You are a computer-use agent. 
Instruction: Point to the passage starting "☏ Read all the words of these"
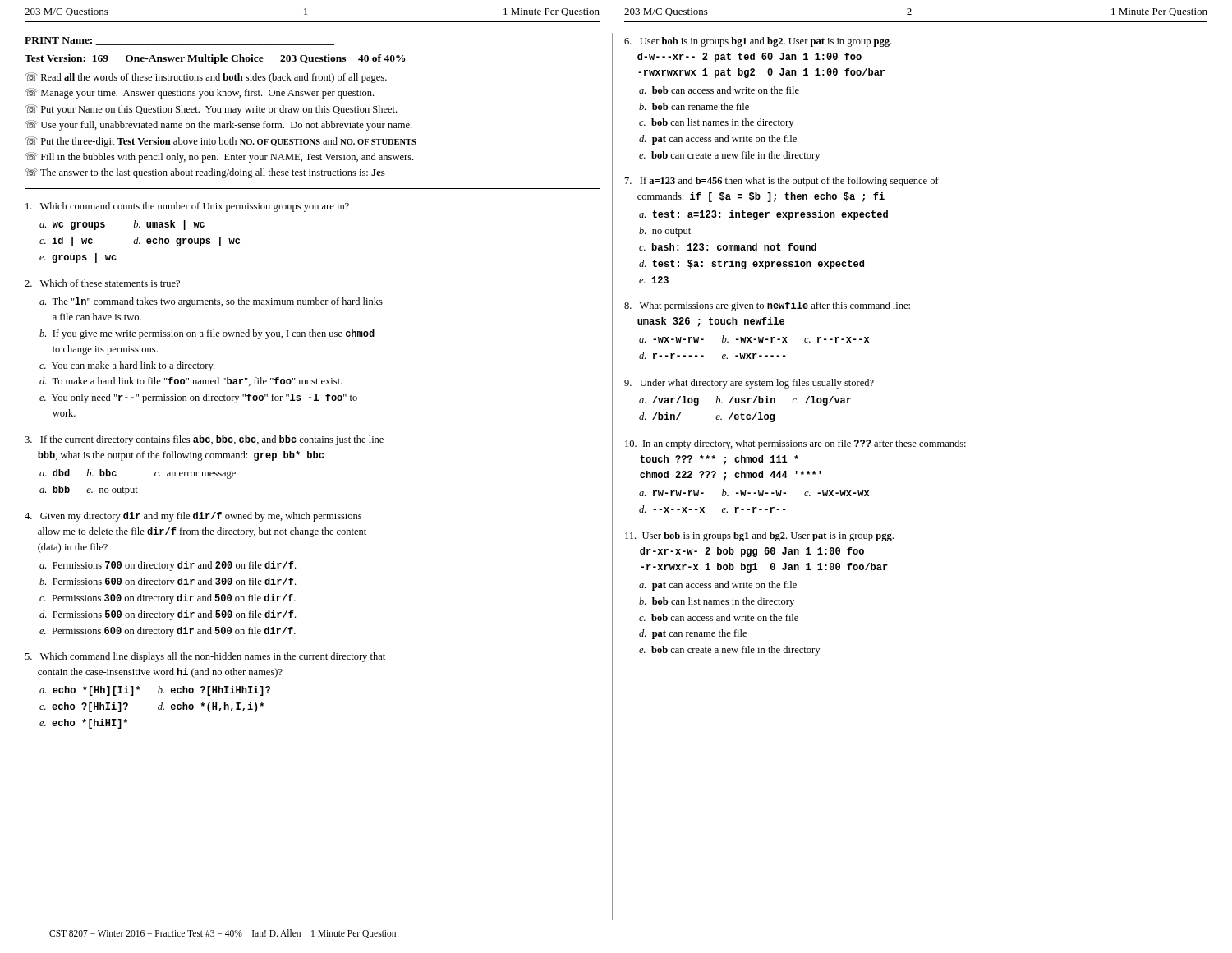[x=312, y=126]
